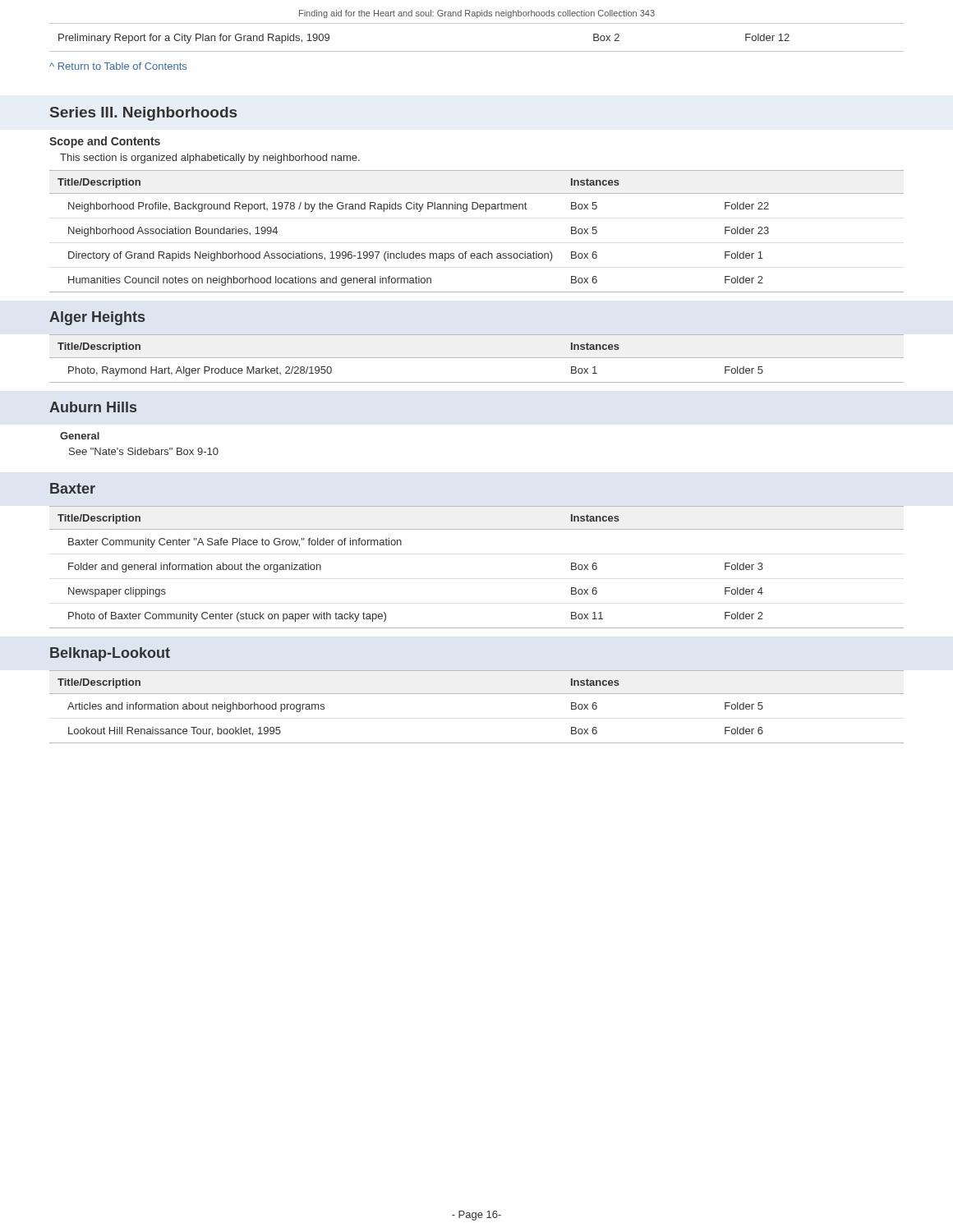Viewport: 953px width, 1232px height.
Task: Select the table that reads "Directory of Grand Rapids"
Action: (476, 231)
